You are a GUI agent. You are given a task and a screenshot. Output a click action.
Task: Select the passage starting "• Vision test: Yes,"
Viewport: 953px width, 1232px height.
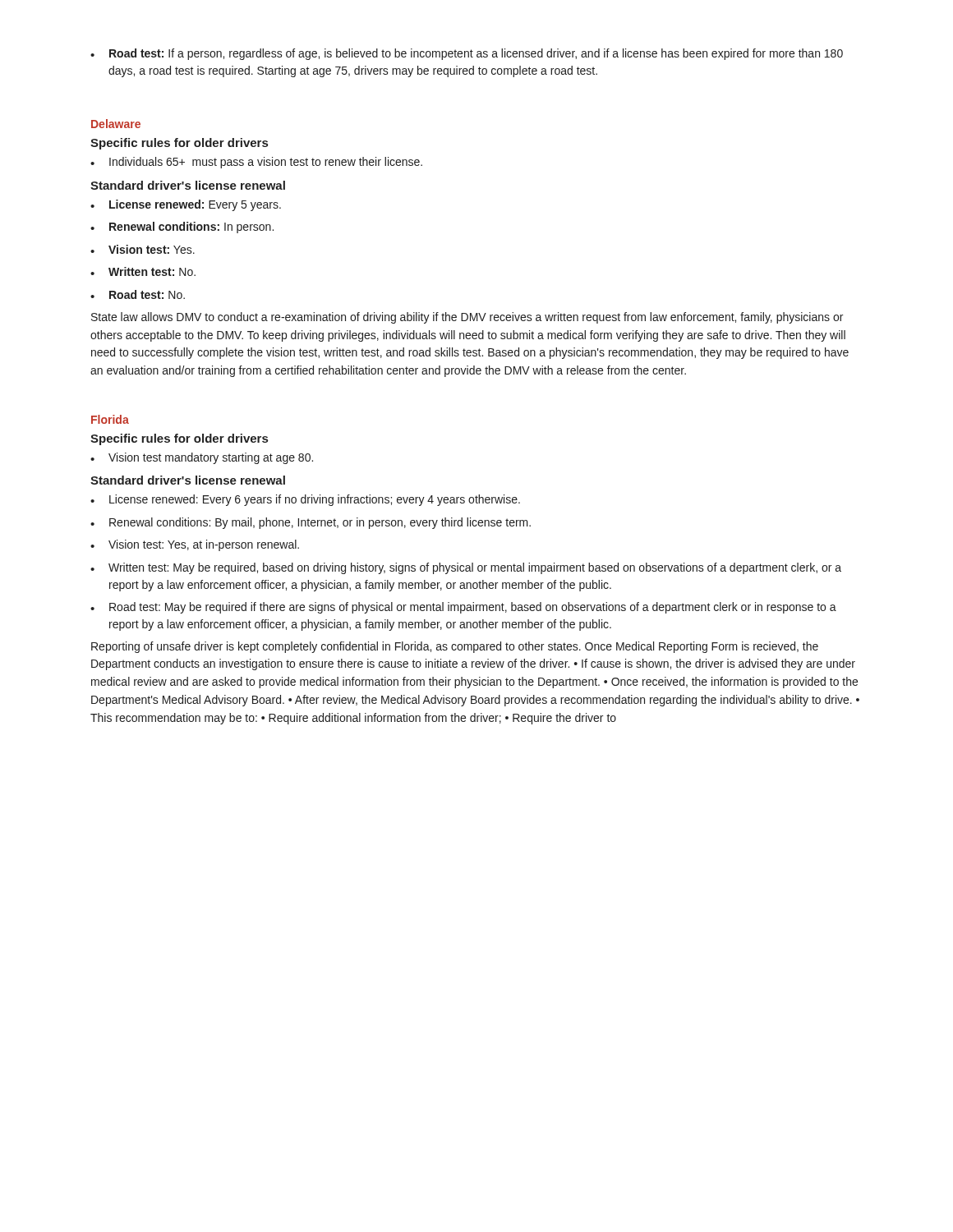[x=195, y=545]
